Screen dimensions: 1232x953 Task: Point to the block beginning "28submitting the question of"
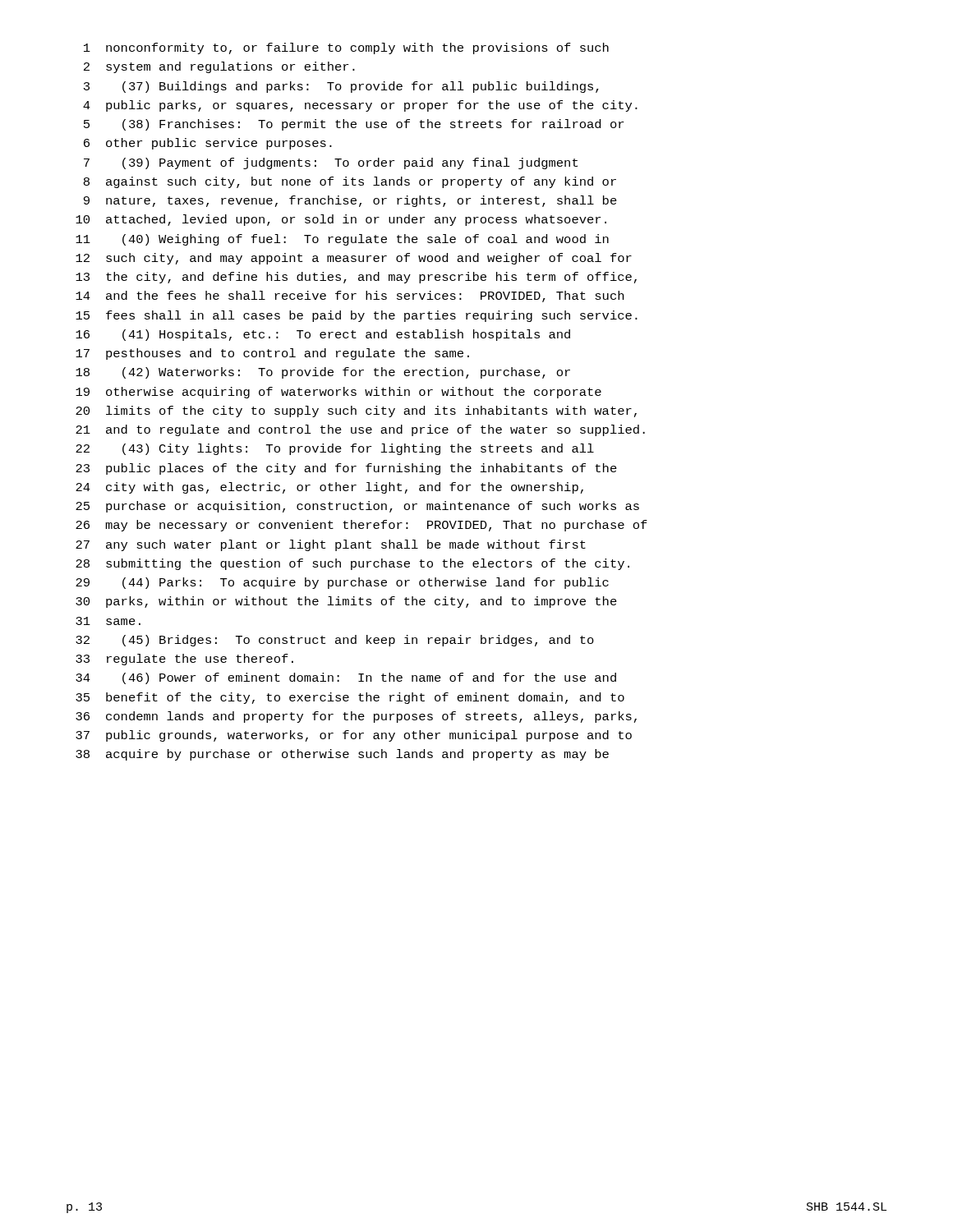476,565
